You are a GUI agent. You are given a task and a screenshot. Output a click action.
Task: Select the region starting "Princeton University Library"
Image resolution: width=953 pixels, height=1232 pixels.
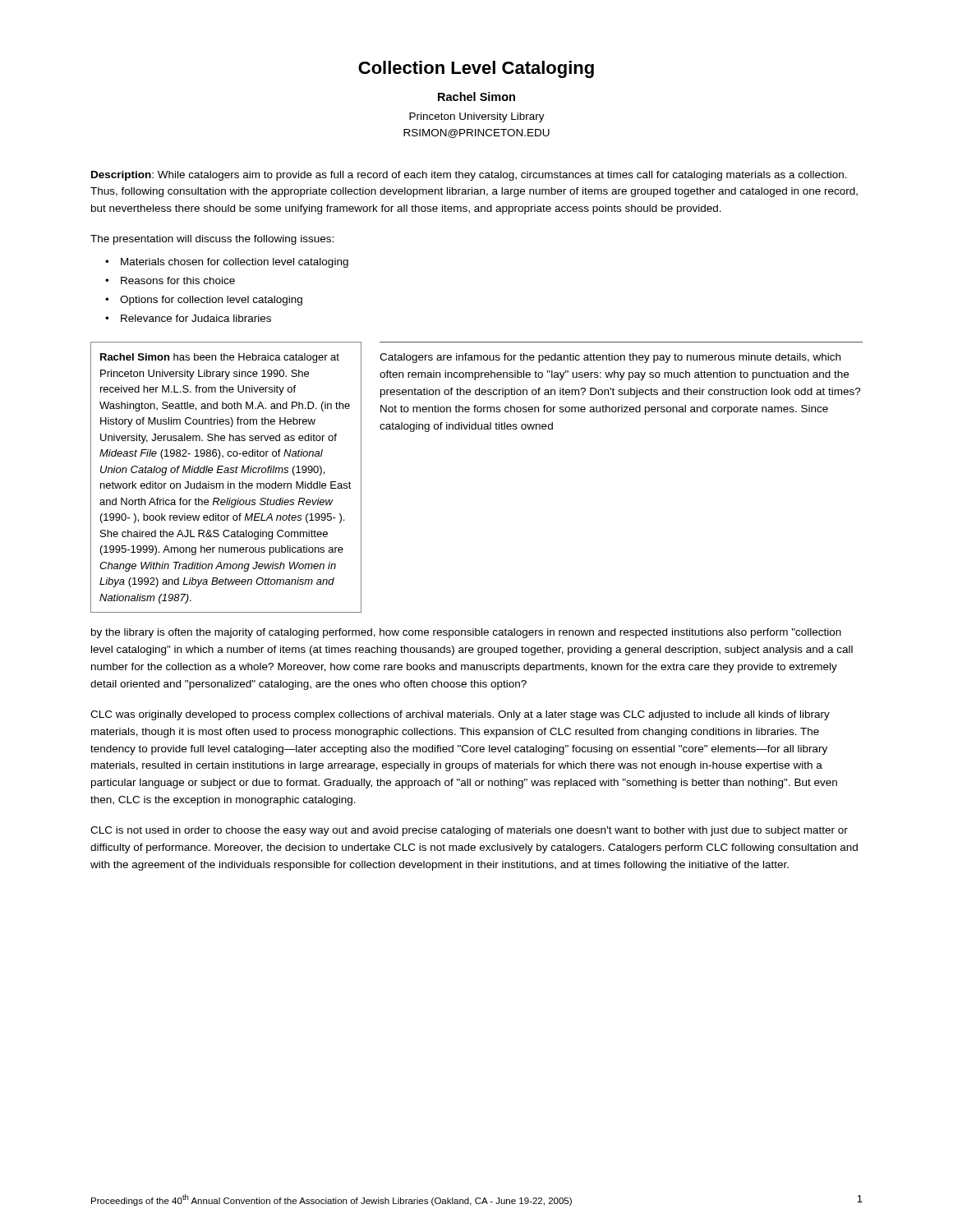pos(476,125)
